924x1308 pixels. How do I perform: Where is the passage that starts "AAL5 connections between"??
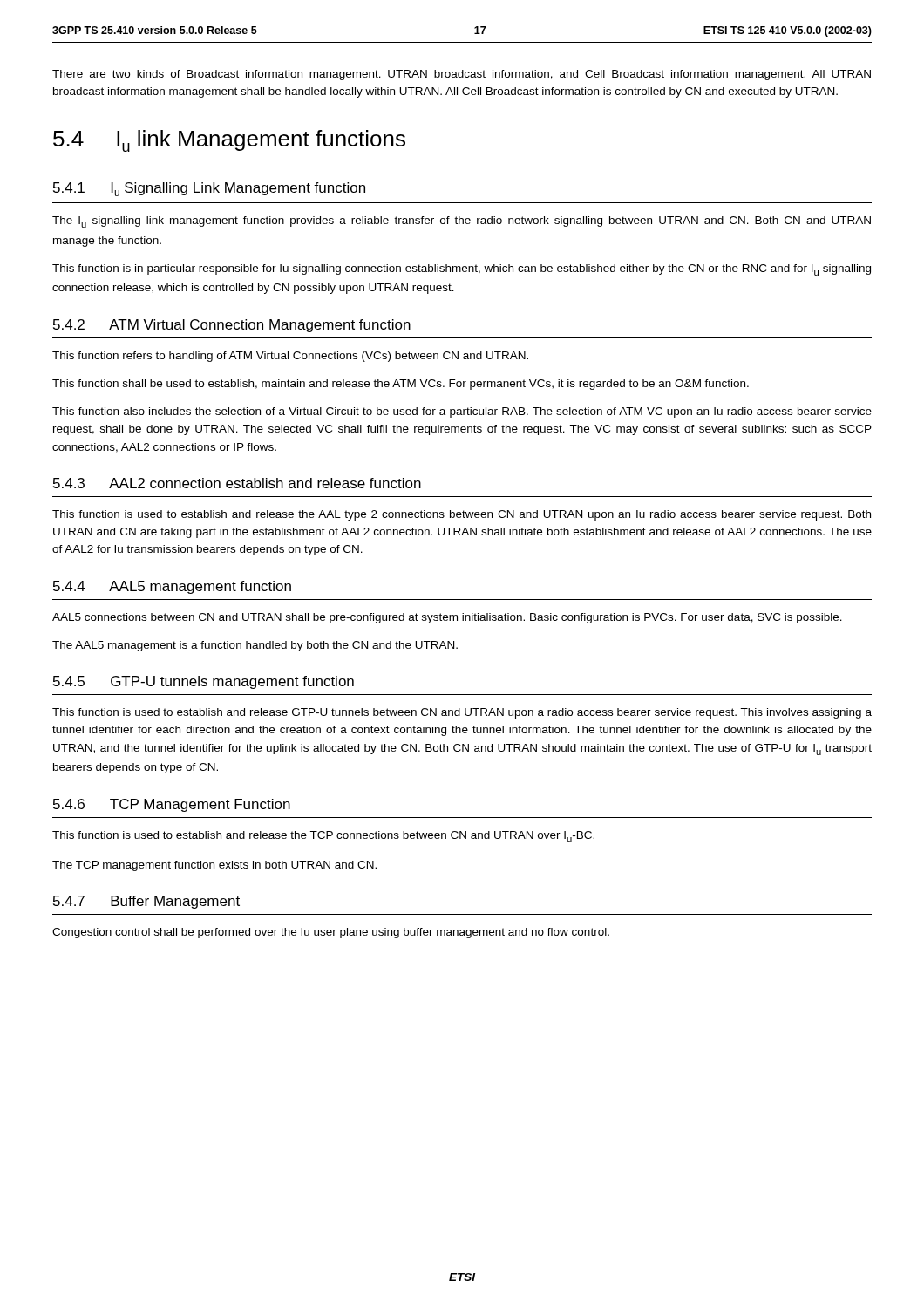point(447,617)
